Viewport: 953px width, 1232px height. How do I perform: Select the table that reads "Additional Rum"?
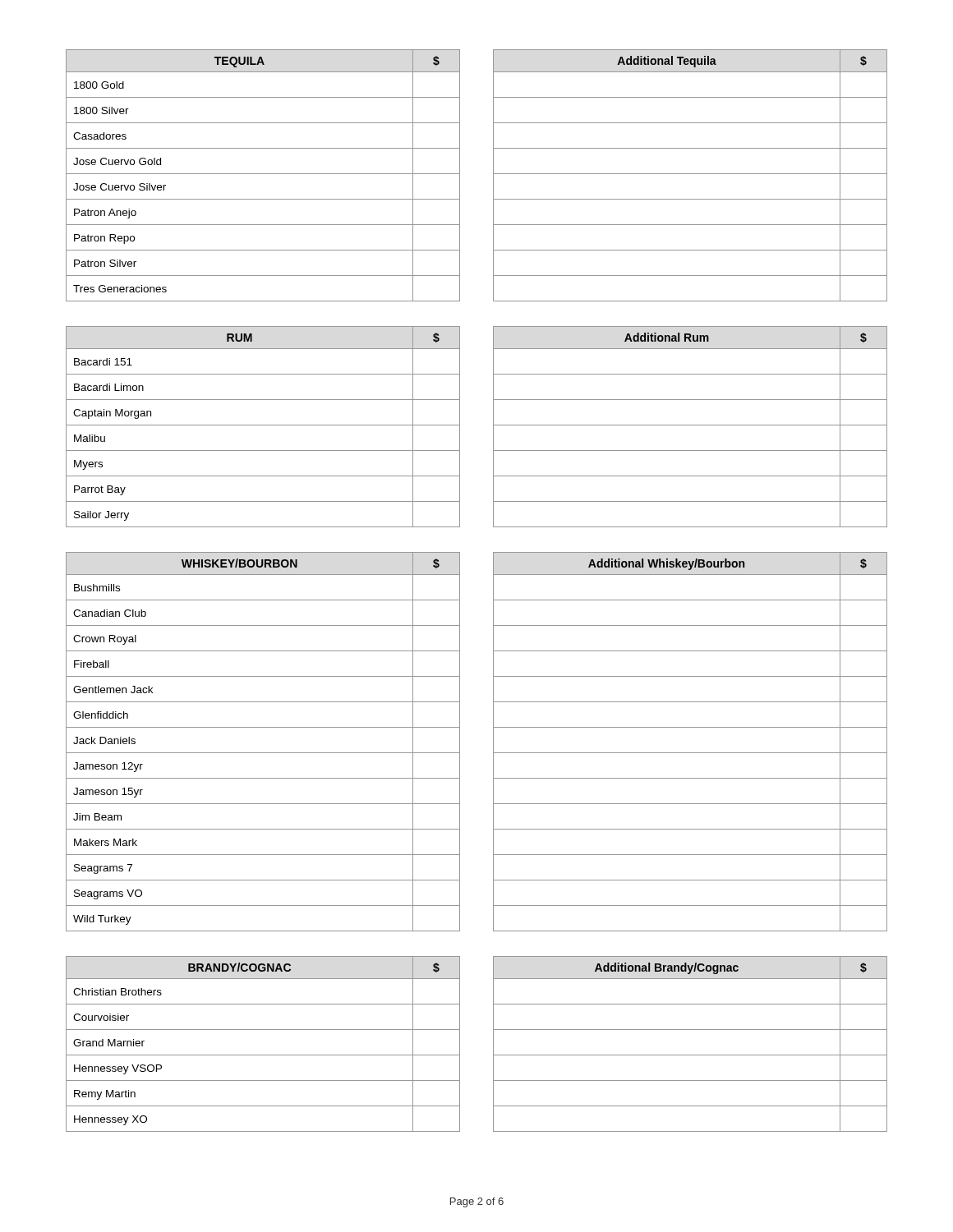pos(690,427)
